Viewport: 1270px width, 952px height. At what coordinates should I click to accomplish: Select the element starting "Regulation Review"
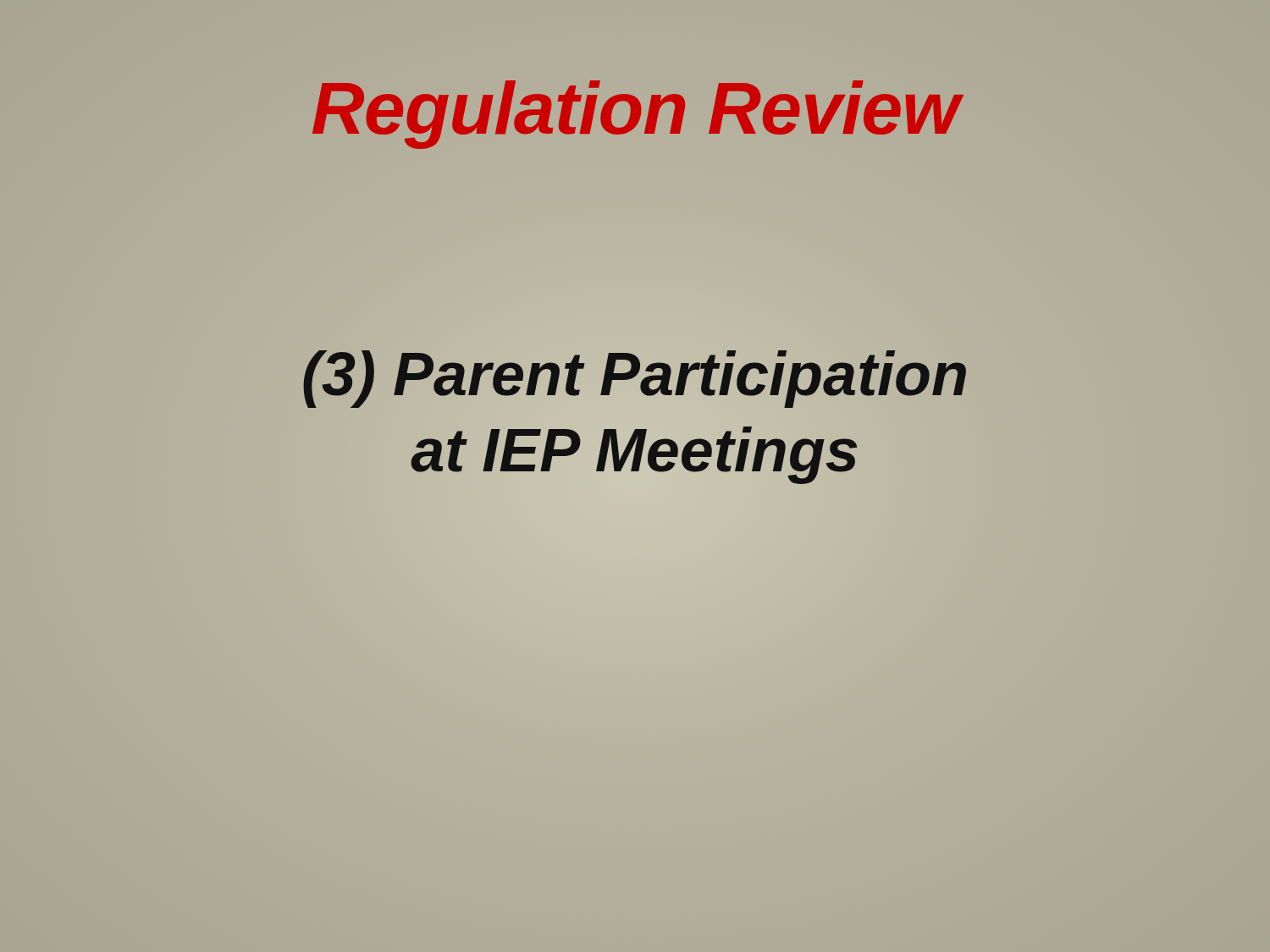point(635,109)
